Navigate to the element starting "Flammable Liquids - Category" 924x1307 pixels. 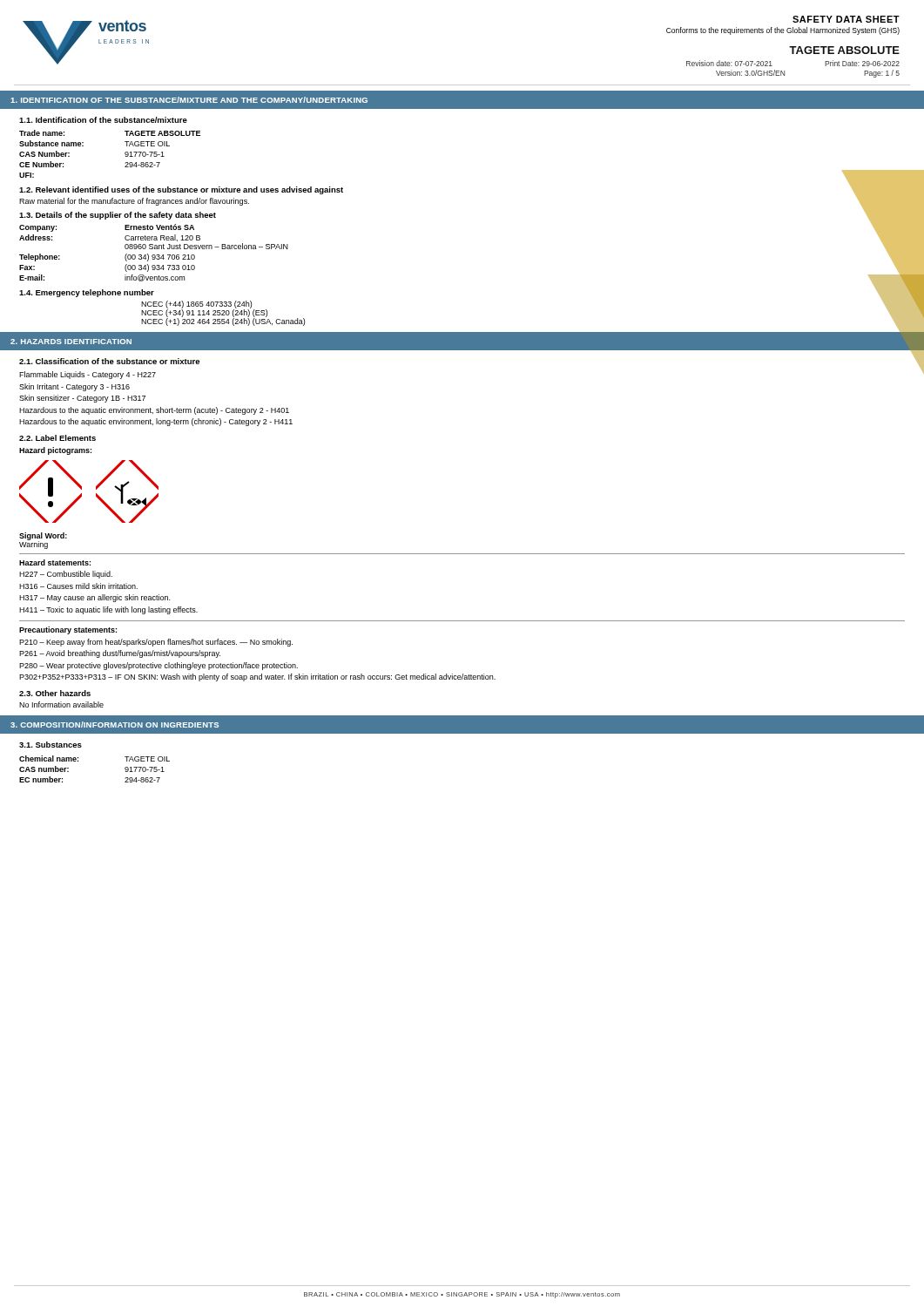pyautogui.click(x=156, y=398)
